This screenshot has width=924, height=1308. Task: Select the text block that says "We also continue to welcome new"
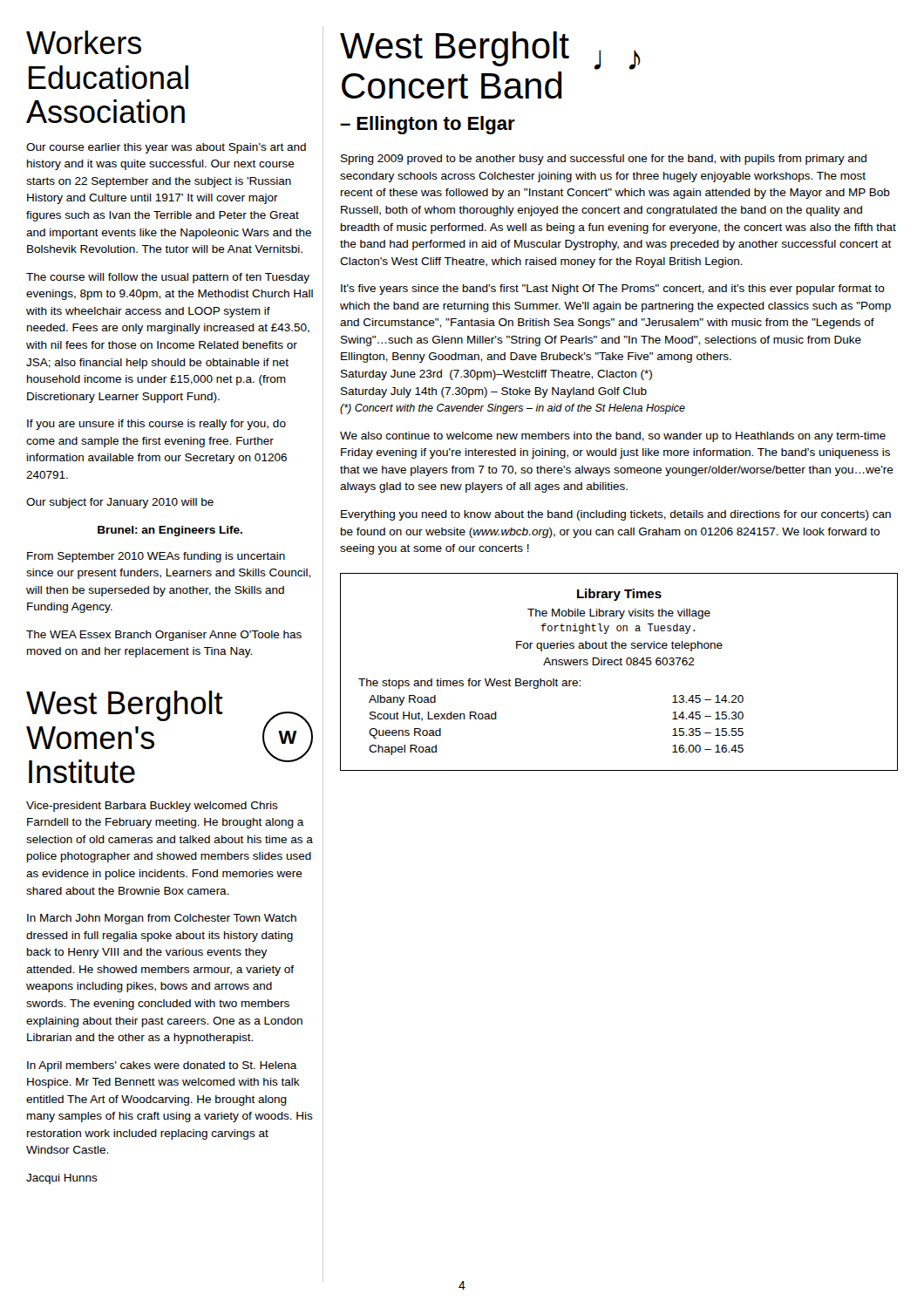(619, 461)
